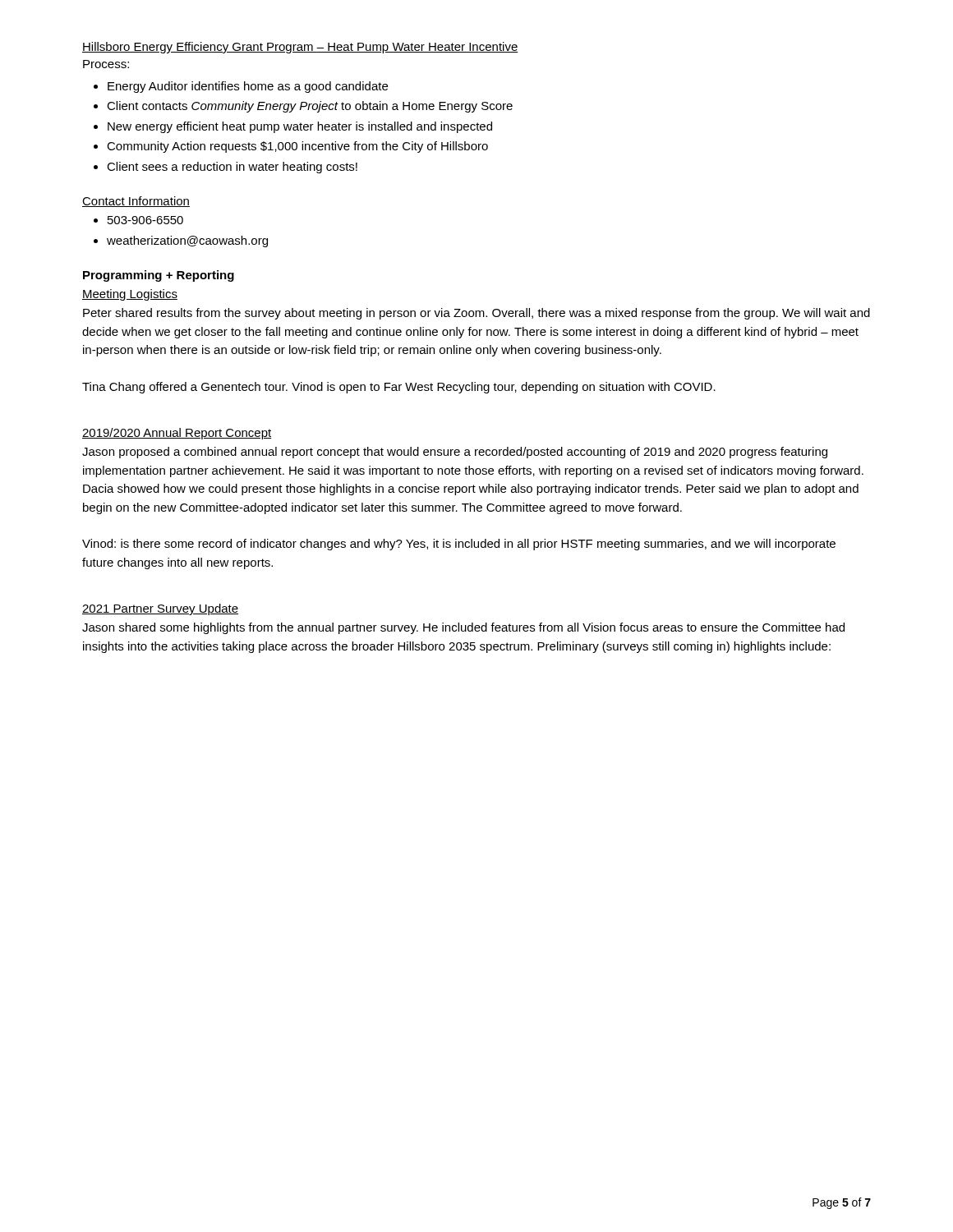
Task: Find the text block starting "Contact Information"
Action: 136,201
